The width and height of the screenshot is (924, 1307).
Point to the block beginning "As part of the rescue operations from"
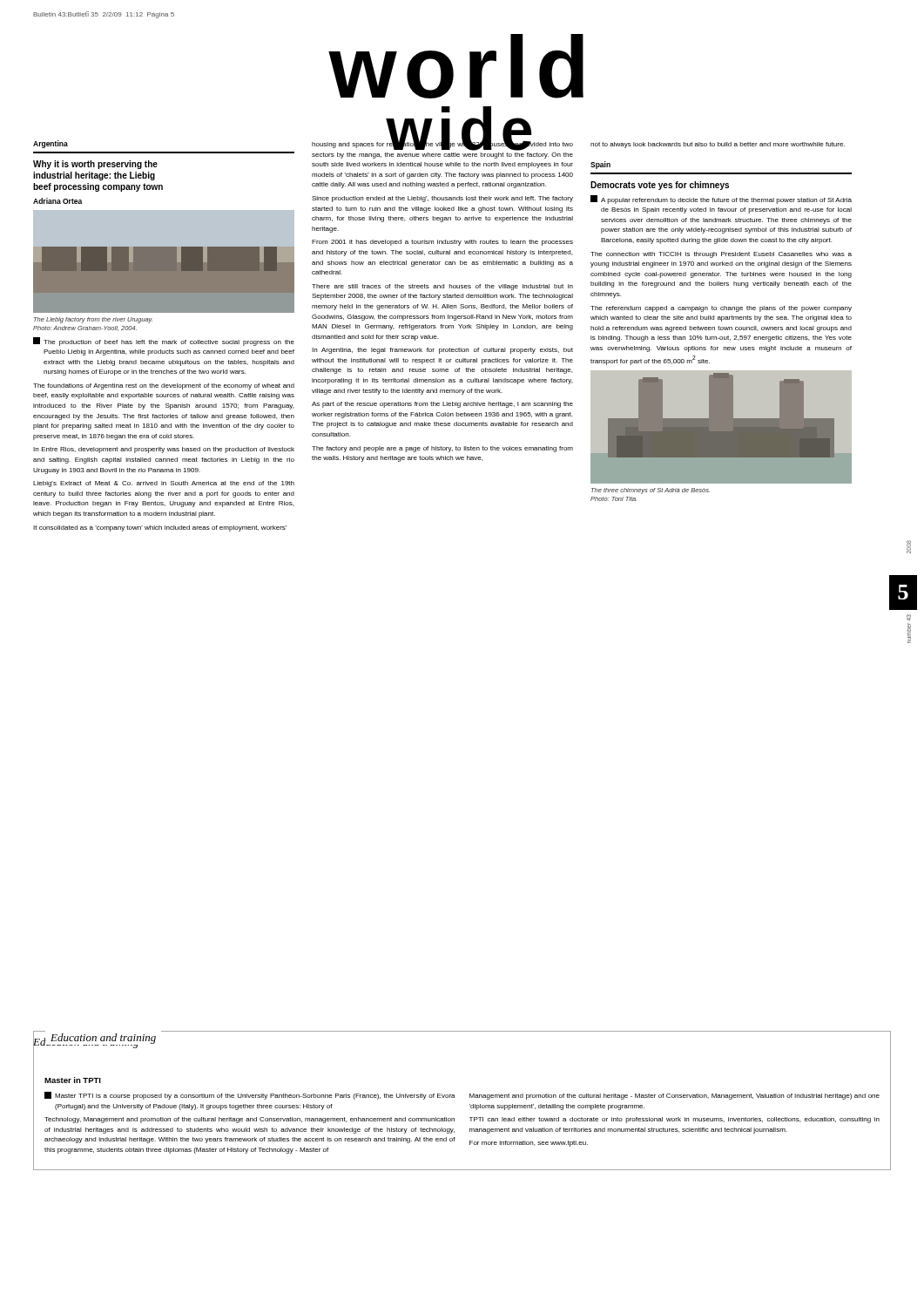(442, 419)
